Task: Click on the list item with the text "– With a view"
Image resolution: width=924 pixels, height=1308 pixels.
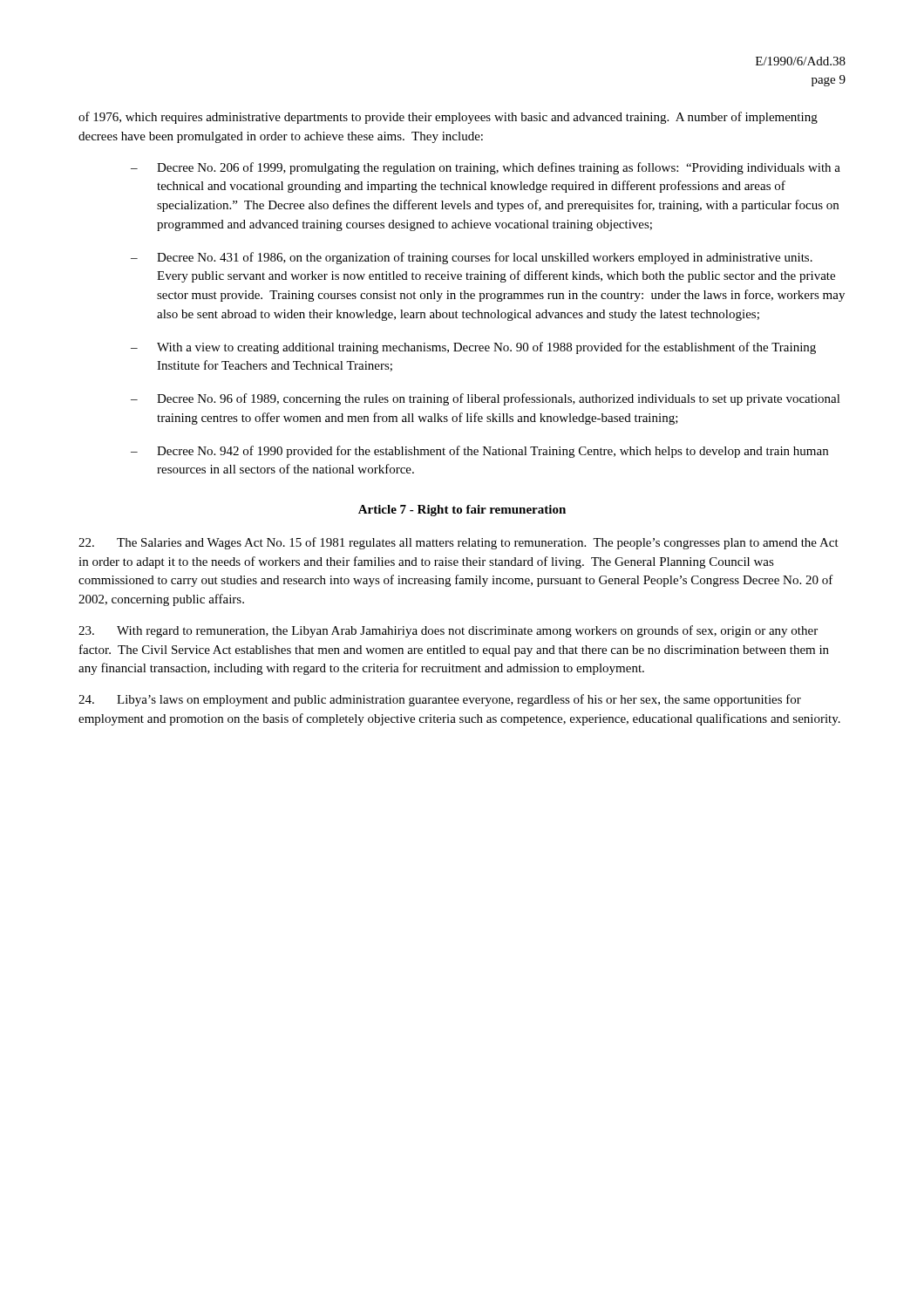Action: 488,357
